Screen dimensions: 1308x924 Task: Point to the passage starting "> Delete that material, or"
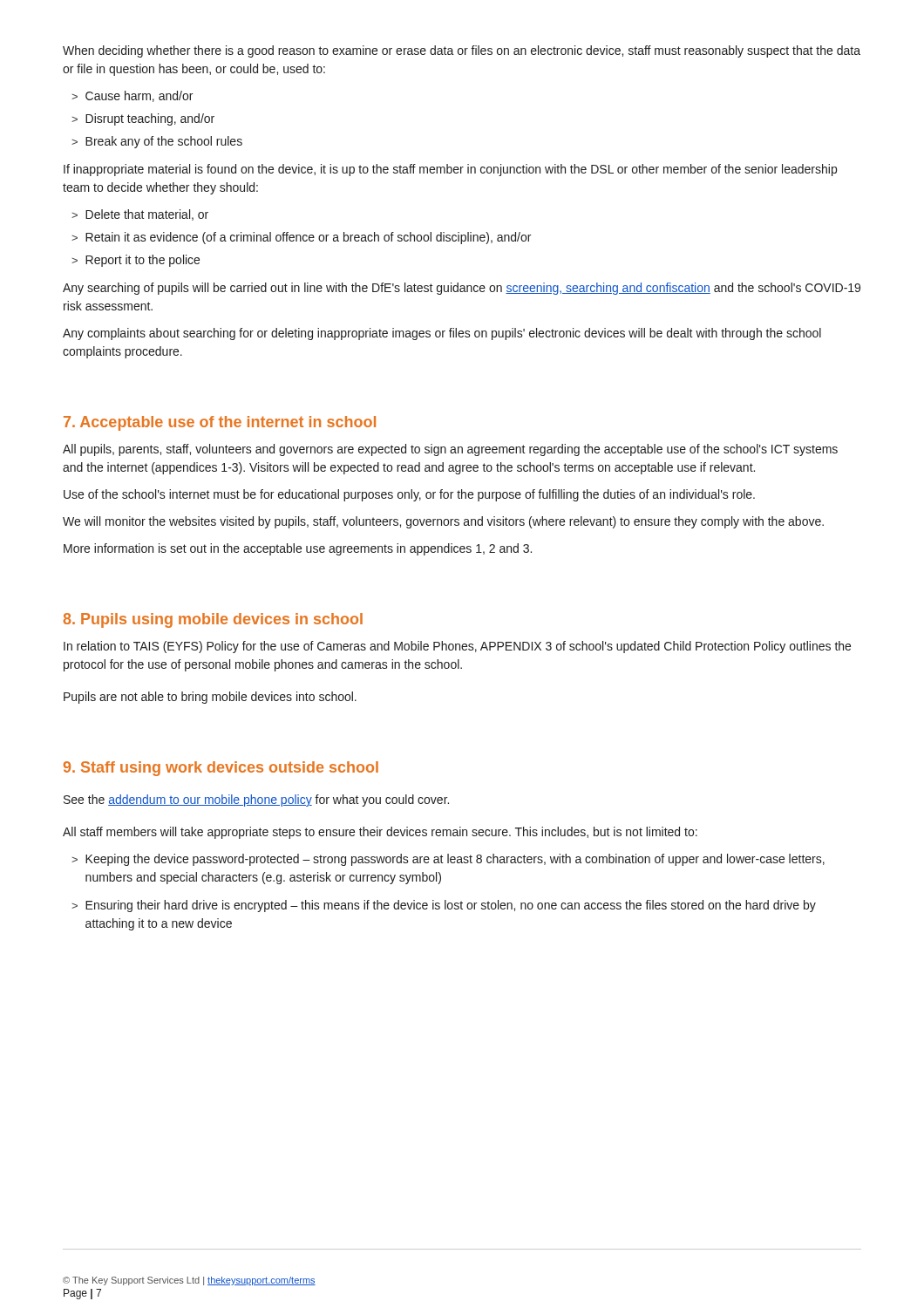(x=140, y=215)
